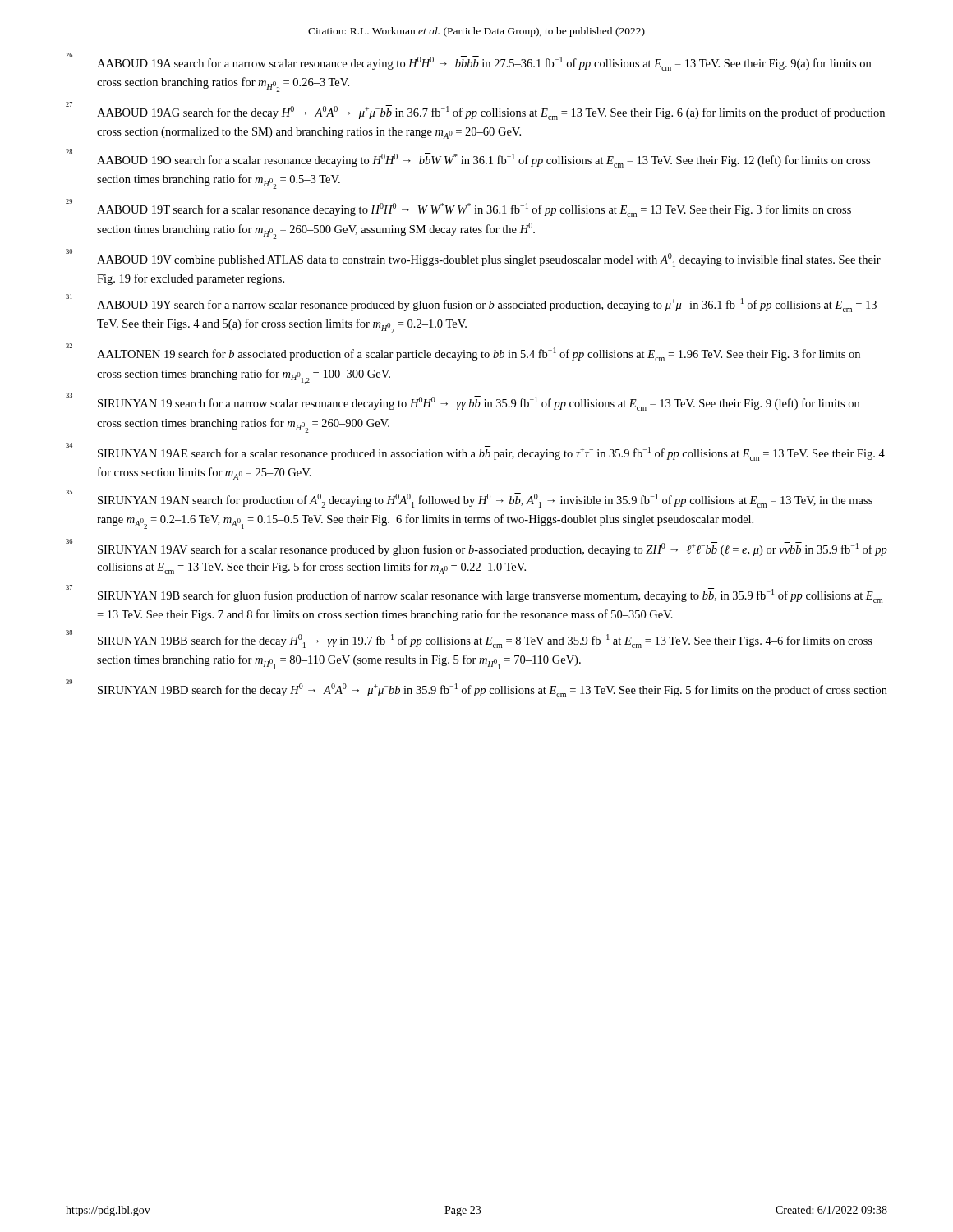This screenshot has height=1232, width=953.
Task: Click the passage that begins "30 AABOUD 19V combine published ATLAS data to"
Action: click(x=476, y=269)
